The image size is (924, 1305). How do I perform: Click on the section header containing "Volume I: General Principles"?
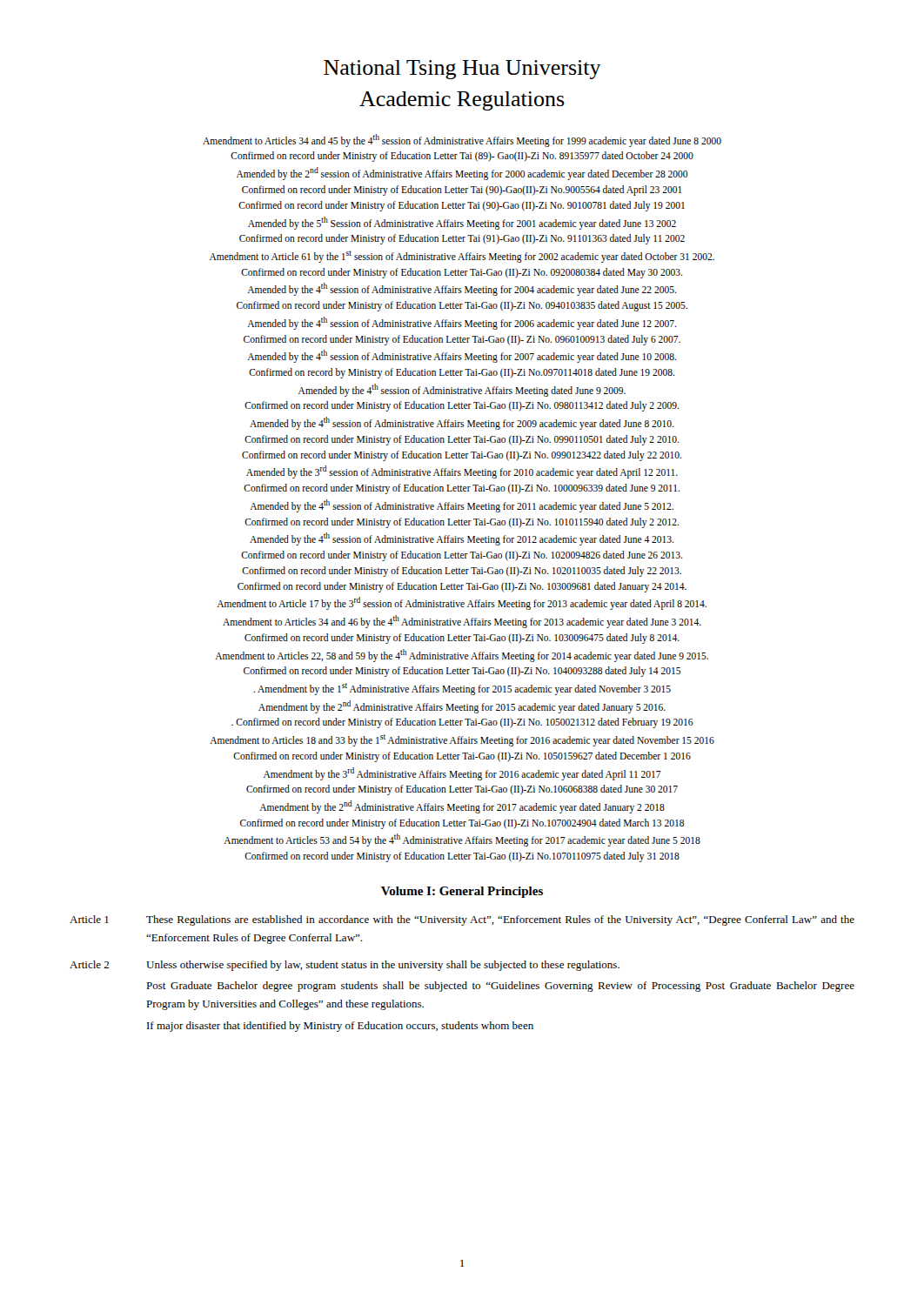click(462, 891)
